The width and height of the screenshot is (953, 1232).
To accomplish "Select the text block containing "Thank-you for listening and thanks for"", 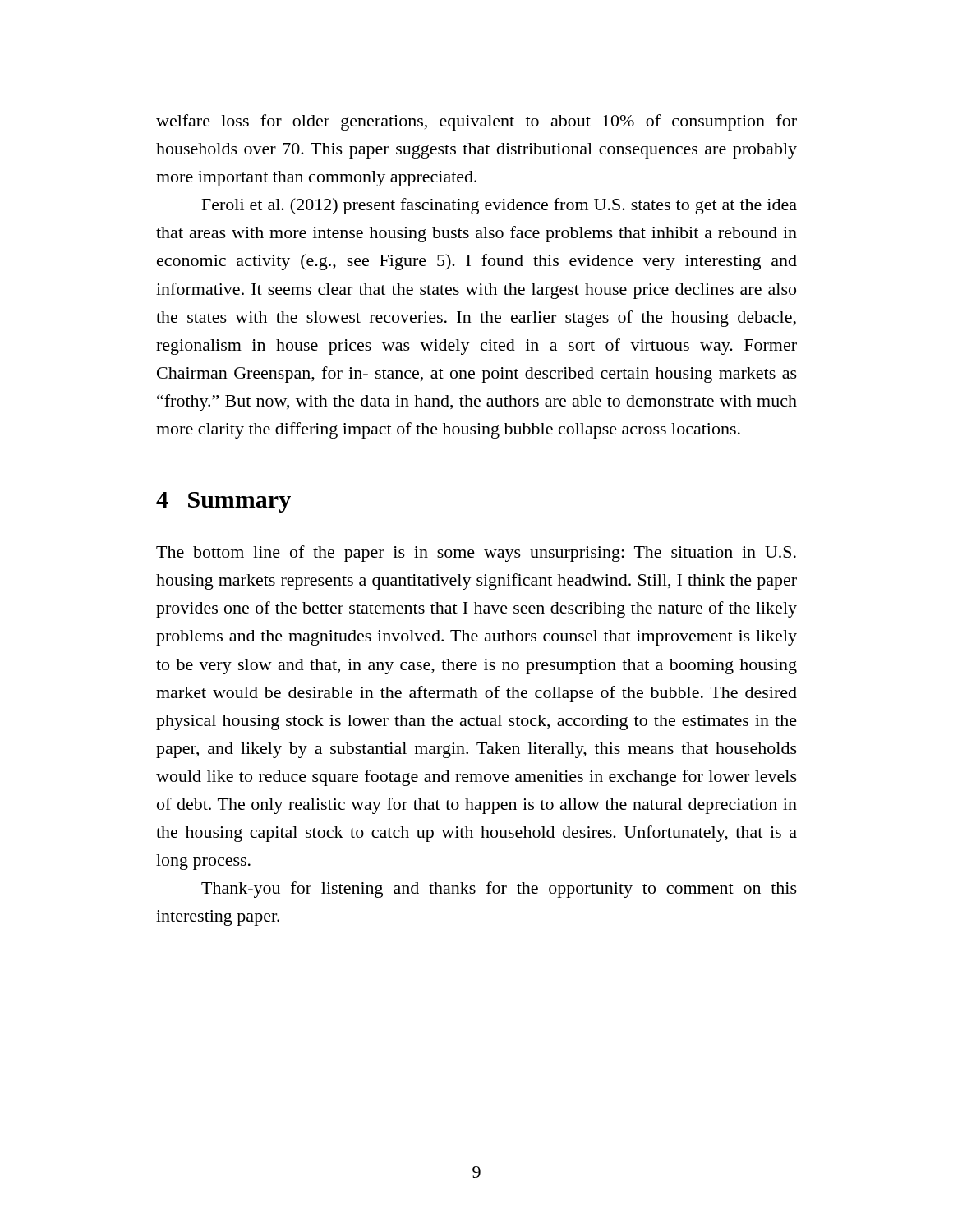I will 476,902.
